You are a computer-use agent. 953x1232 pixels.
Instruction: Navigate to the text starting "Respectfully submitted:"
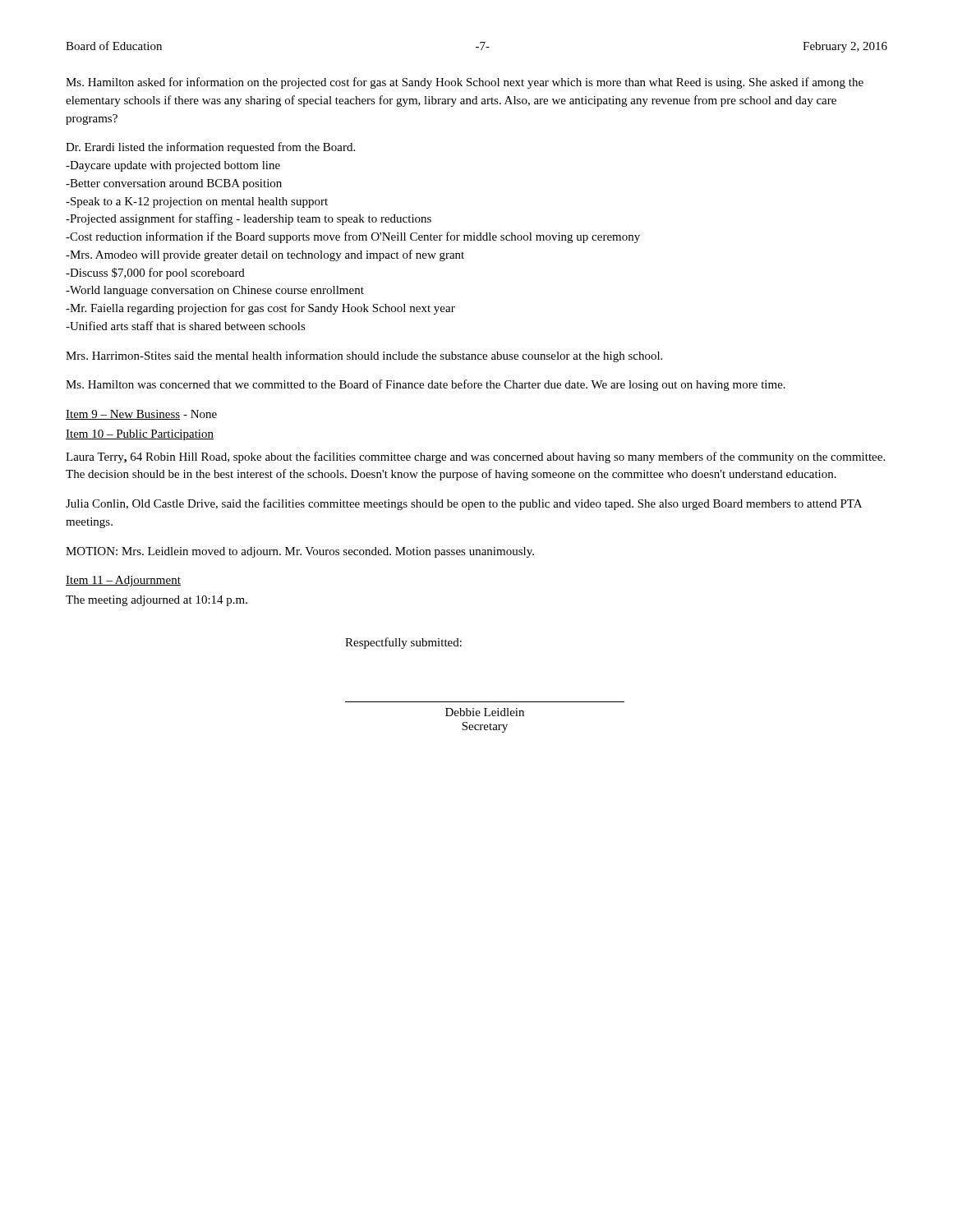[403, 643]
